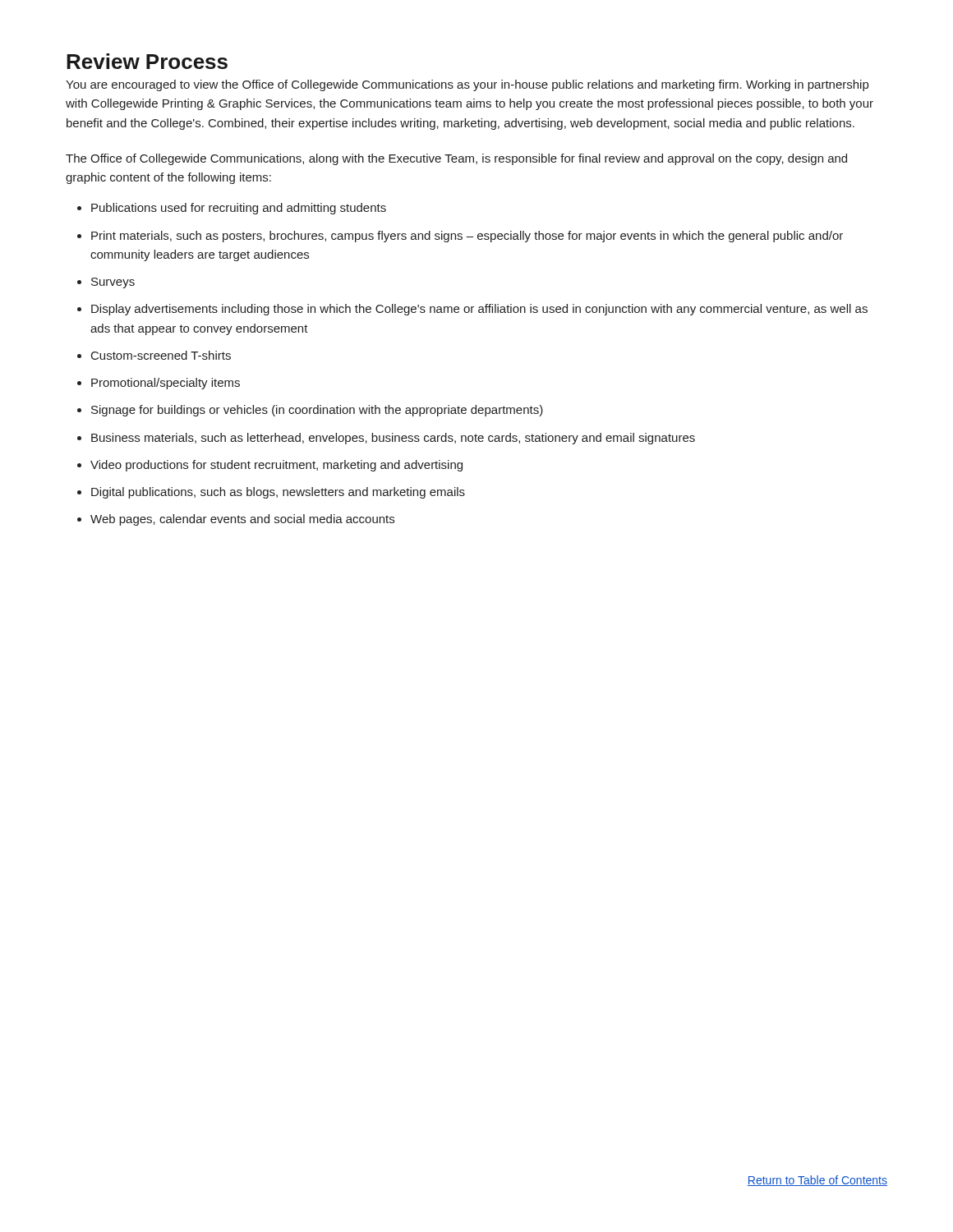The image size is (953, 1232).
Task: Locate the list item containing "Promotional/specialty items"
Action: (165, 382)
